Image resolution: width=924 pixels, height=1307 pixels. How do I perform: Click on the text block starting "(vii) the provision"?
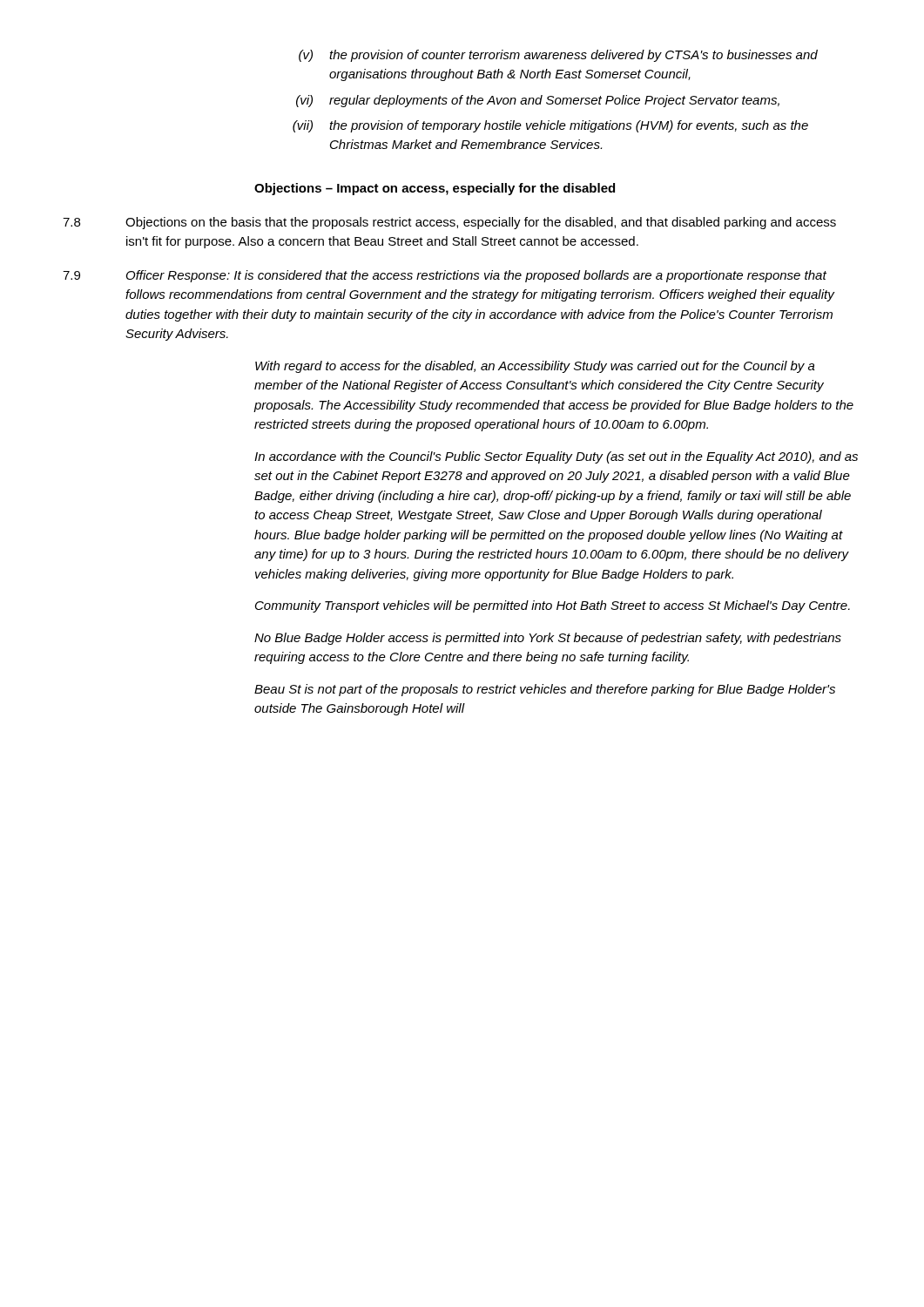pos(558,135)
